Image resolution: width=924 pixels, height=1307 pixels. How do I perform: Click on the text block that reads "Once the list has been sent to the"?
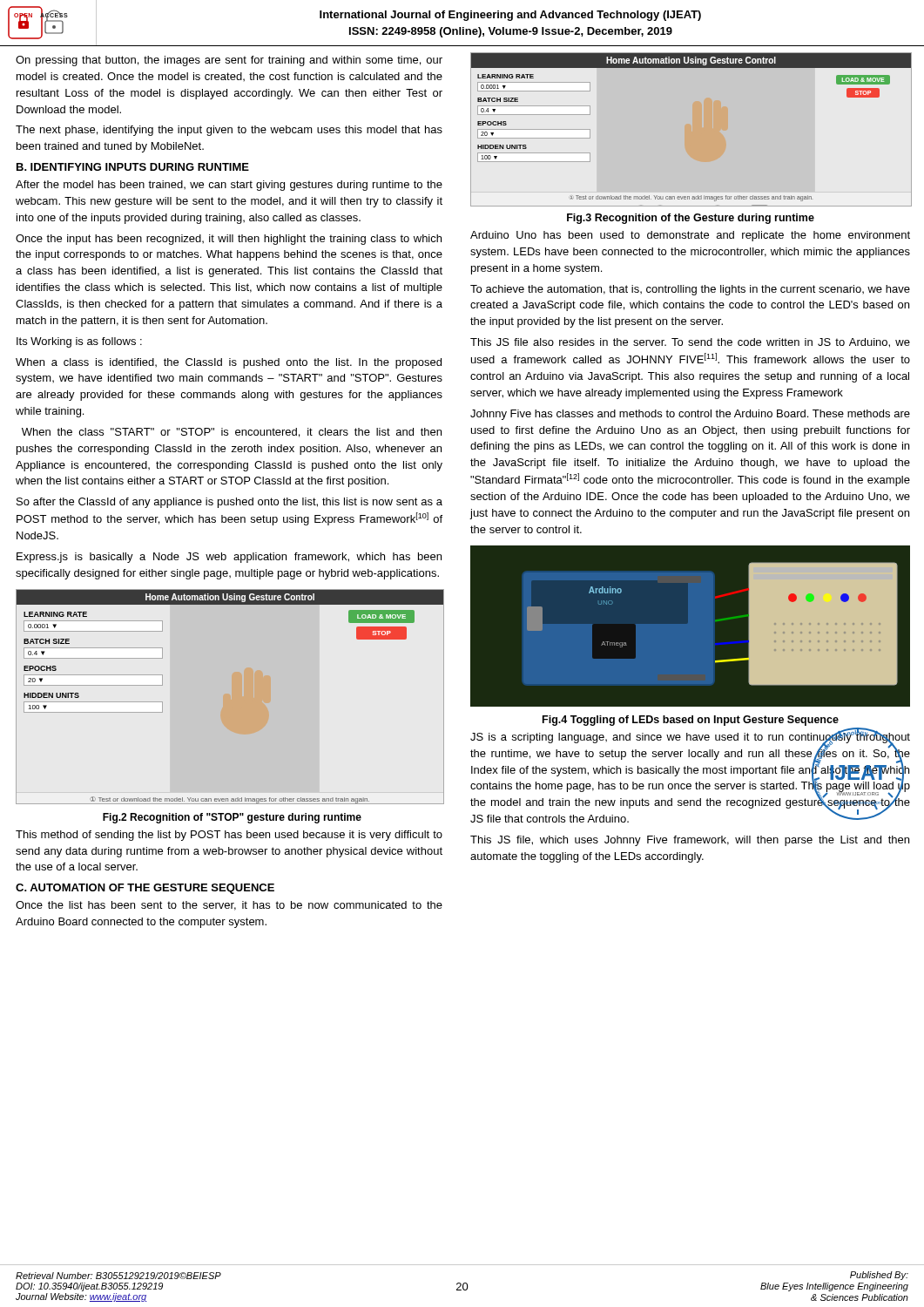click(229, 914)
